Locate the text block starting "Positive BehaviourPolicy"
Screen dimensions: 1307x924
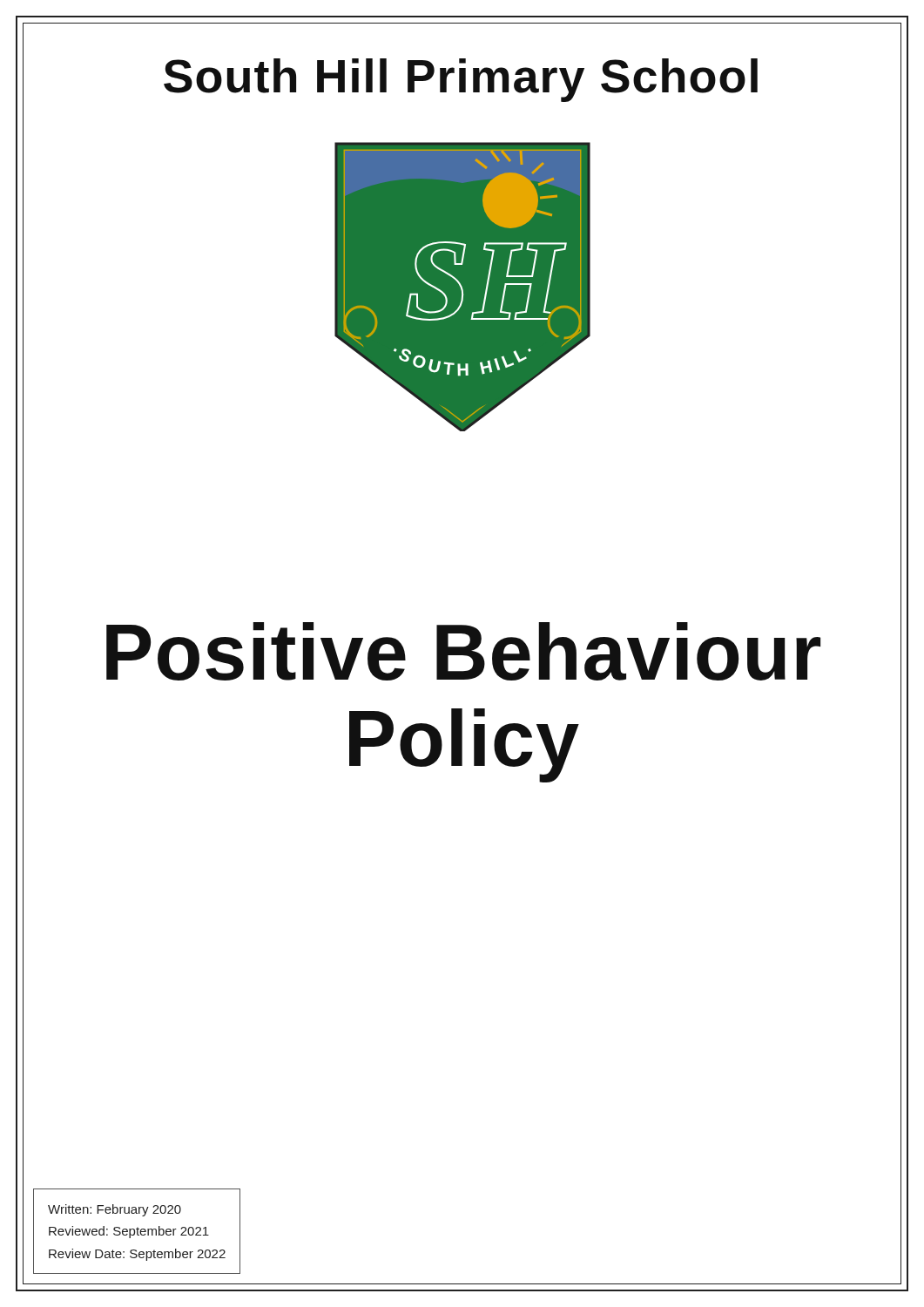[462, 696]
